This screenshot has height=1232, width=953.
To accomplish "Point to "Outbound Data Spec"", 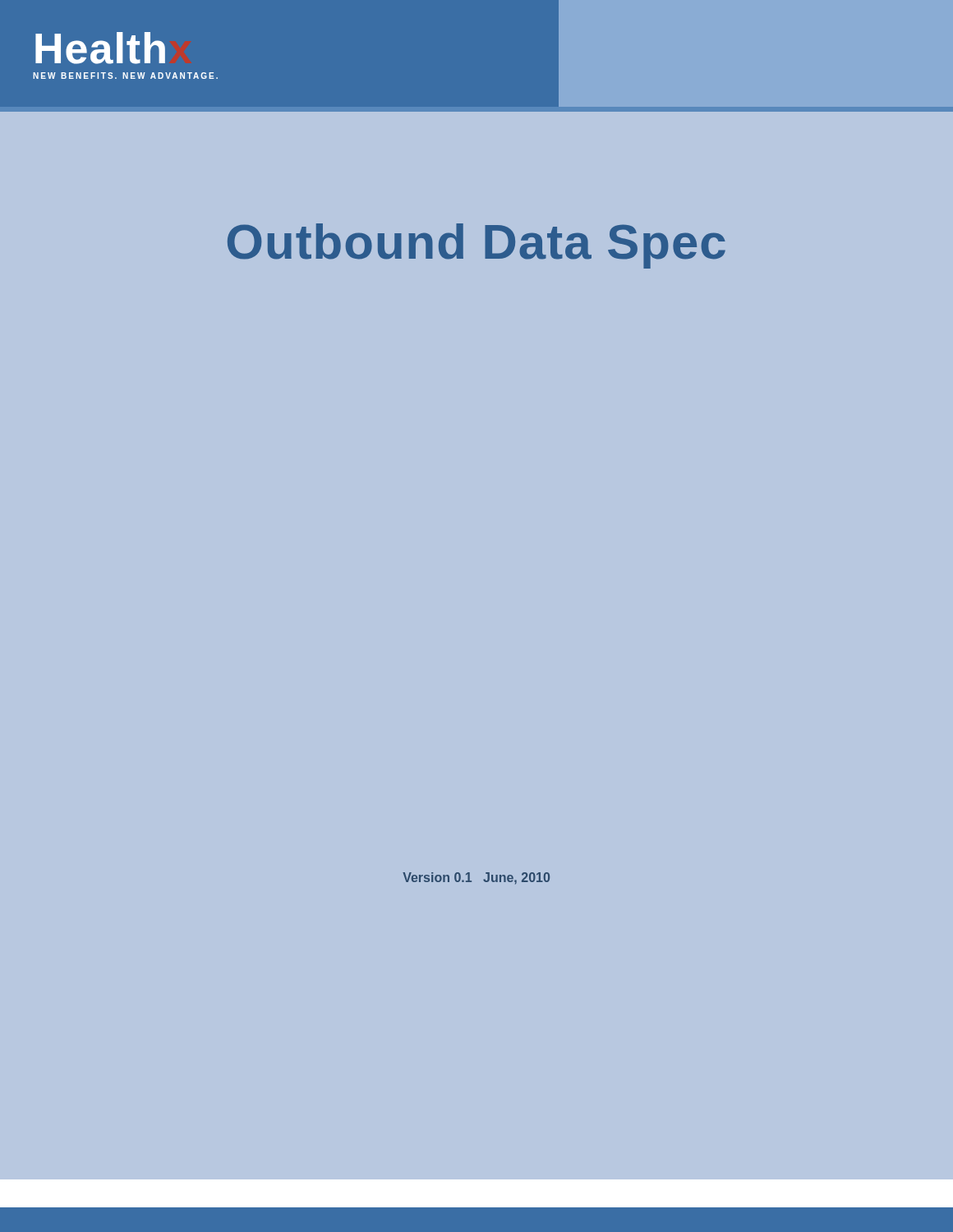I will coord(476,242).
